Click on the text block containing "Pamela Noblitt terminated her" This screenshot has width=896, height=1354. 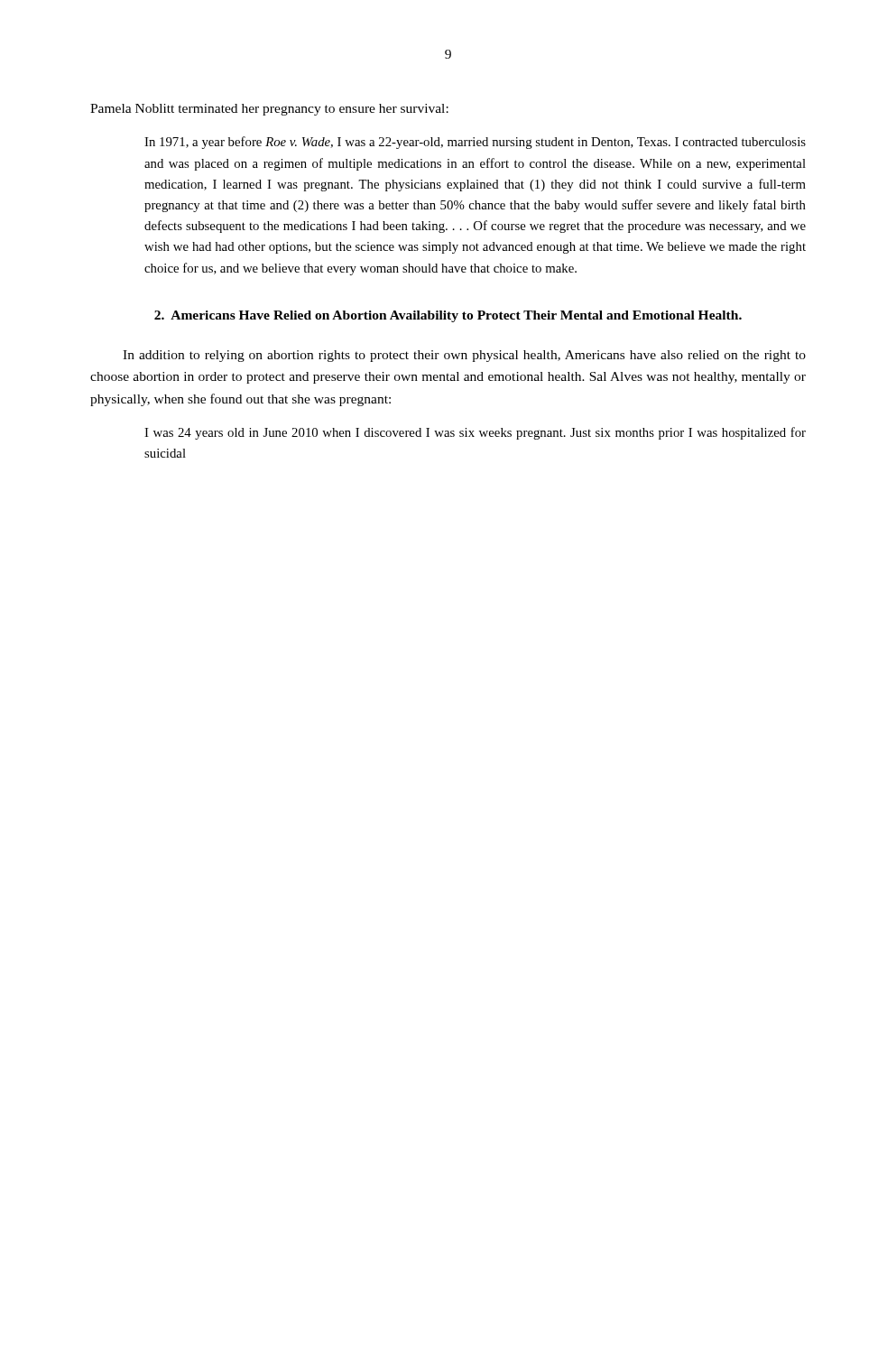coord(270,108)
